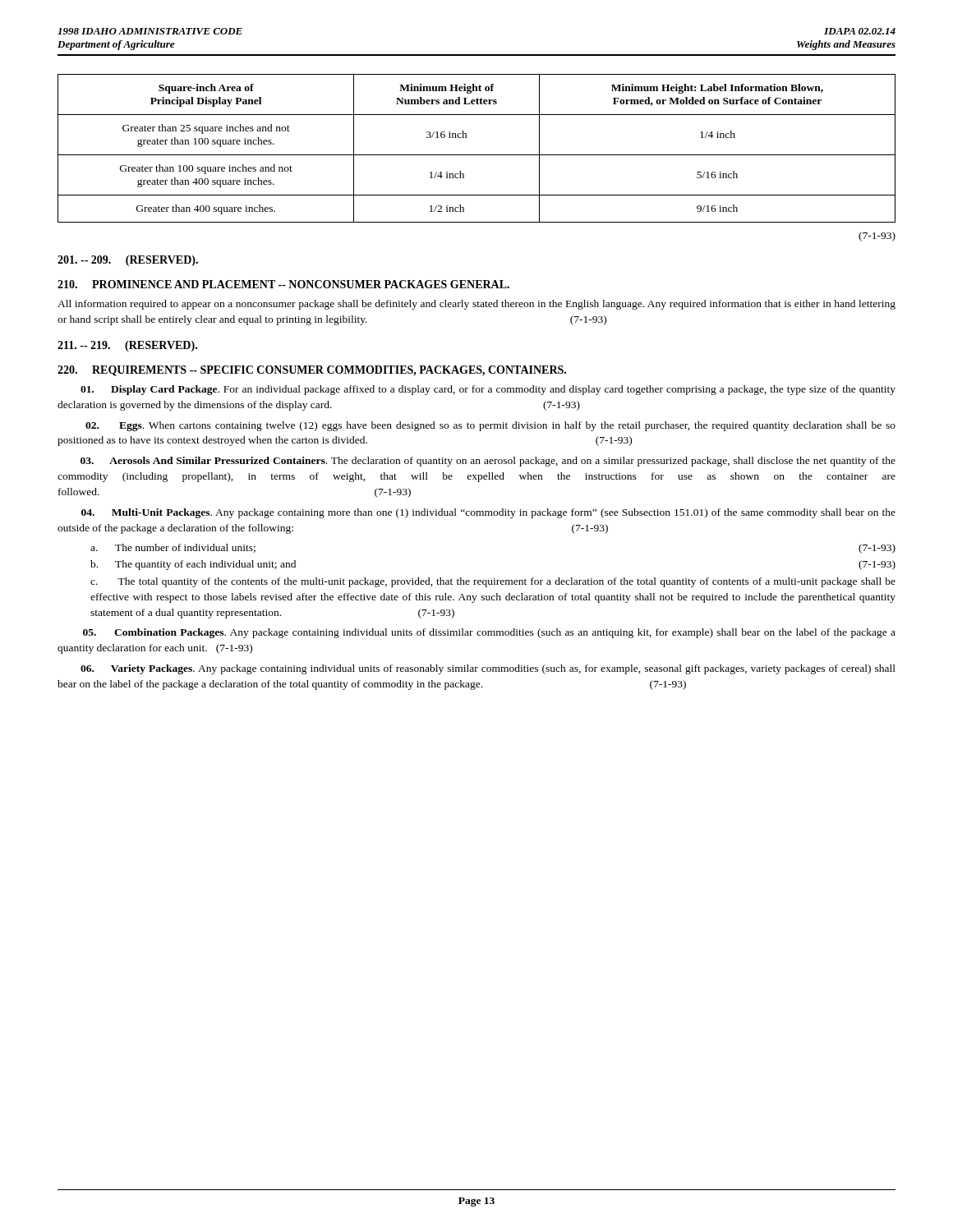Where is the passage that starts "c. The total quantity of the"?
Viewport: 953px width, 1232px height.
493,596
